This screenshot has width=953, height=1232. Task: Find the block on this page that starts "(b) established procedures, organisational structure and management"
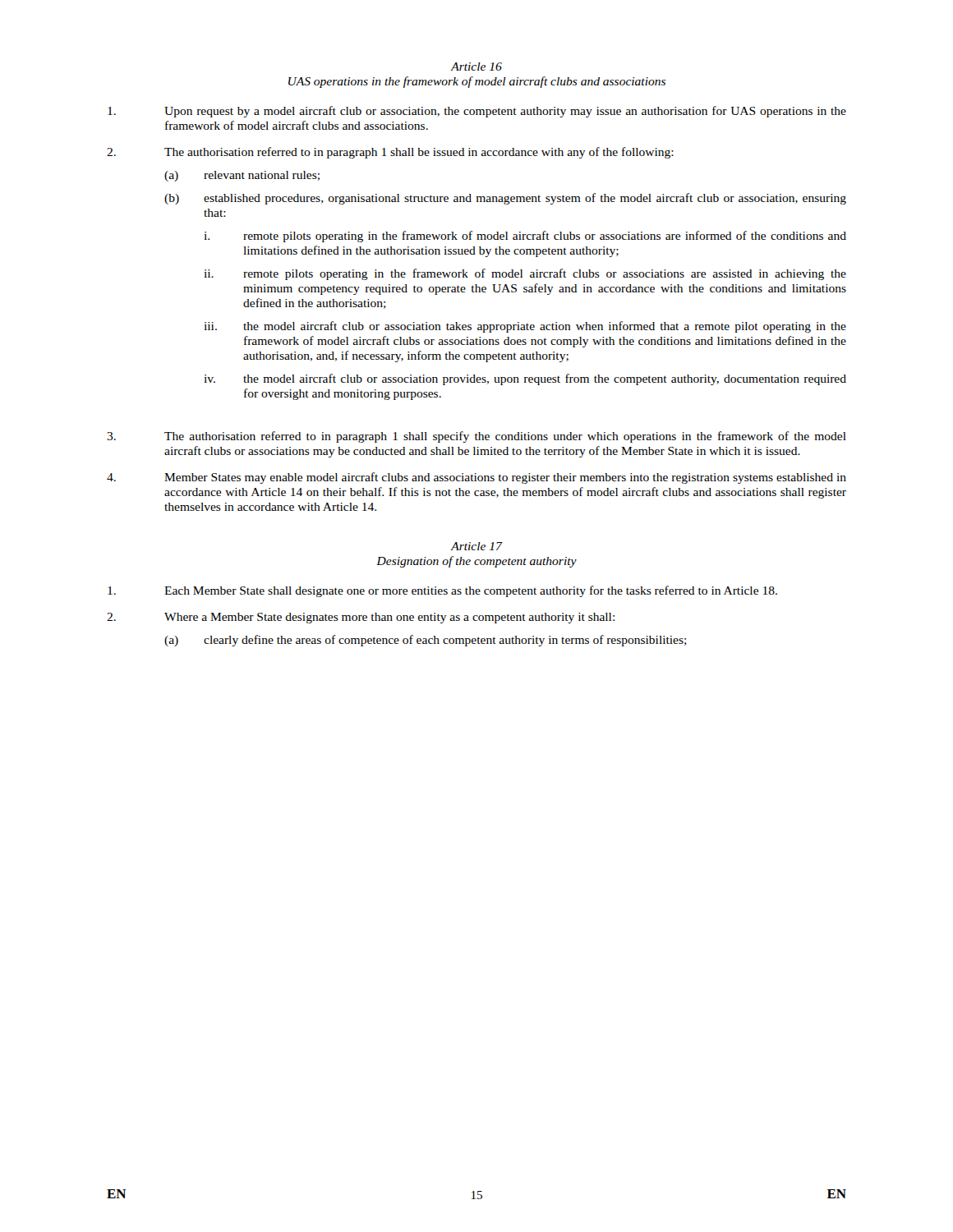tap(505, 300)
